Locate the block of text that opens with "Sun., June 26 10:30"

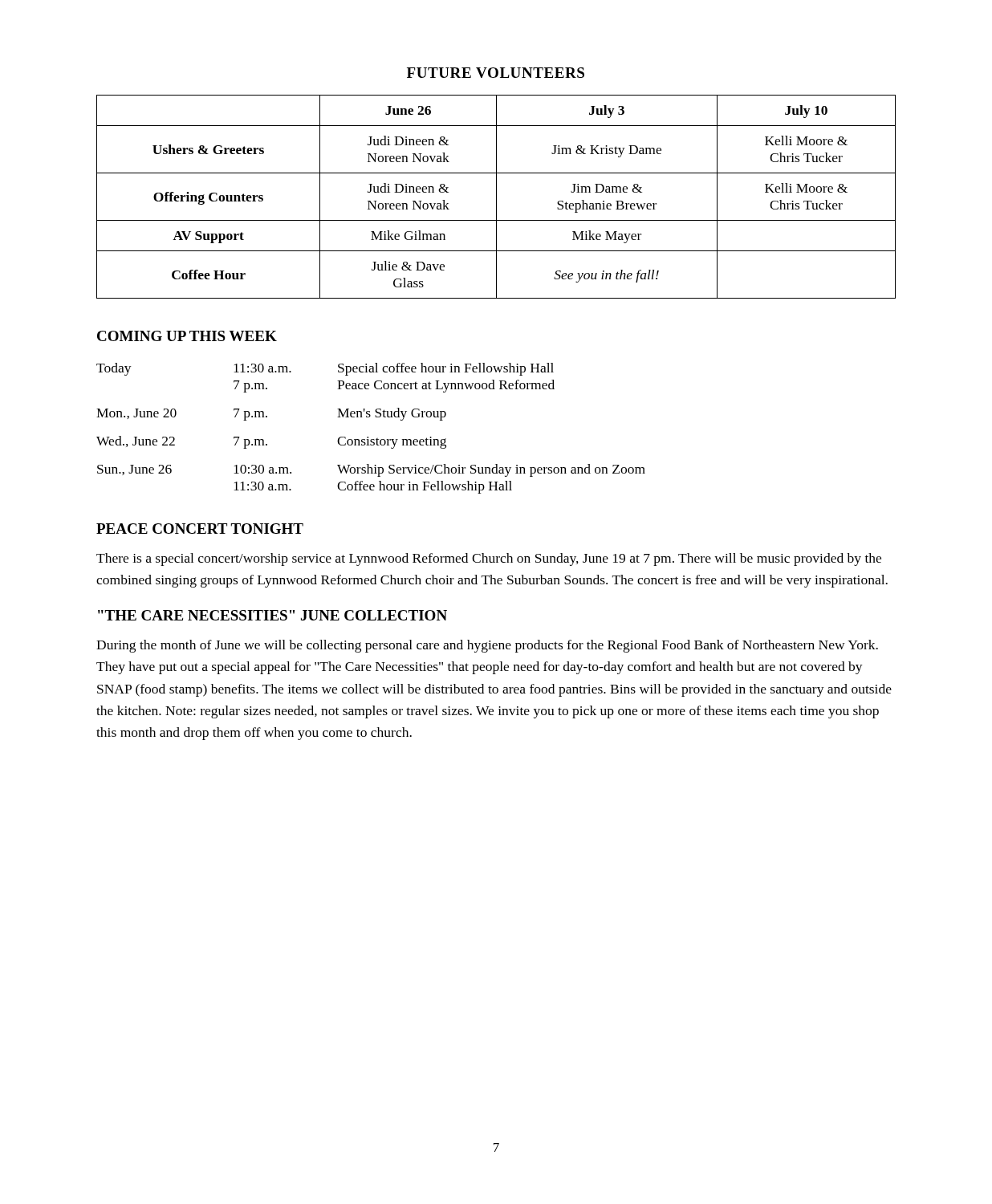(496, 478)
